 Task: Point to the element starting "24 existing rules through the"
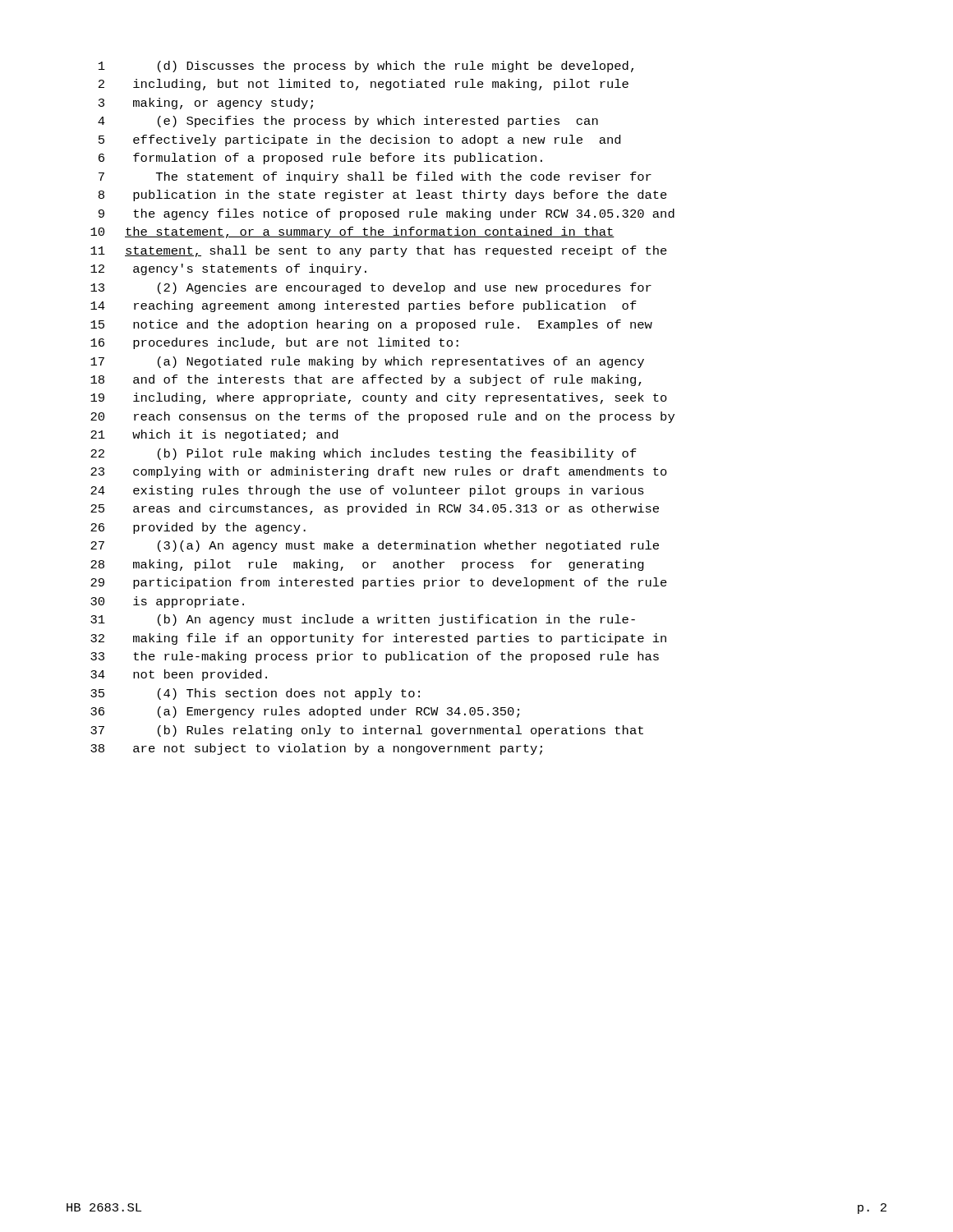pyautogui.click(x=476, y=491)
